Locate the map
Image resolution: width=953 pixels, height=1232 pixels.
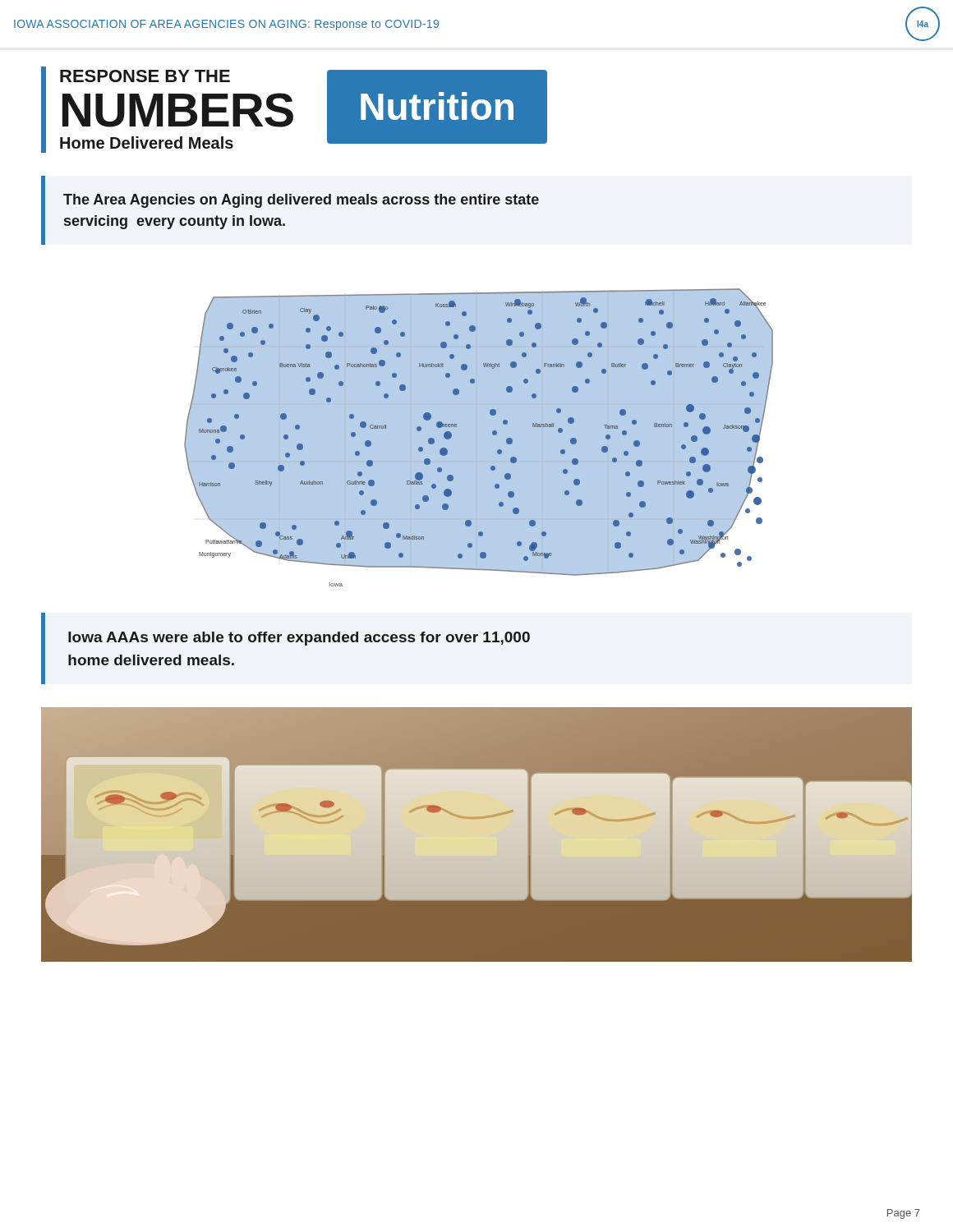(x=476, y=429)
